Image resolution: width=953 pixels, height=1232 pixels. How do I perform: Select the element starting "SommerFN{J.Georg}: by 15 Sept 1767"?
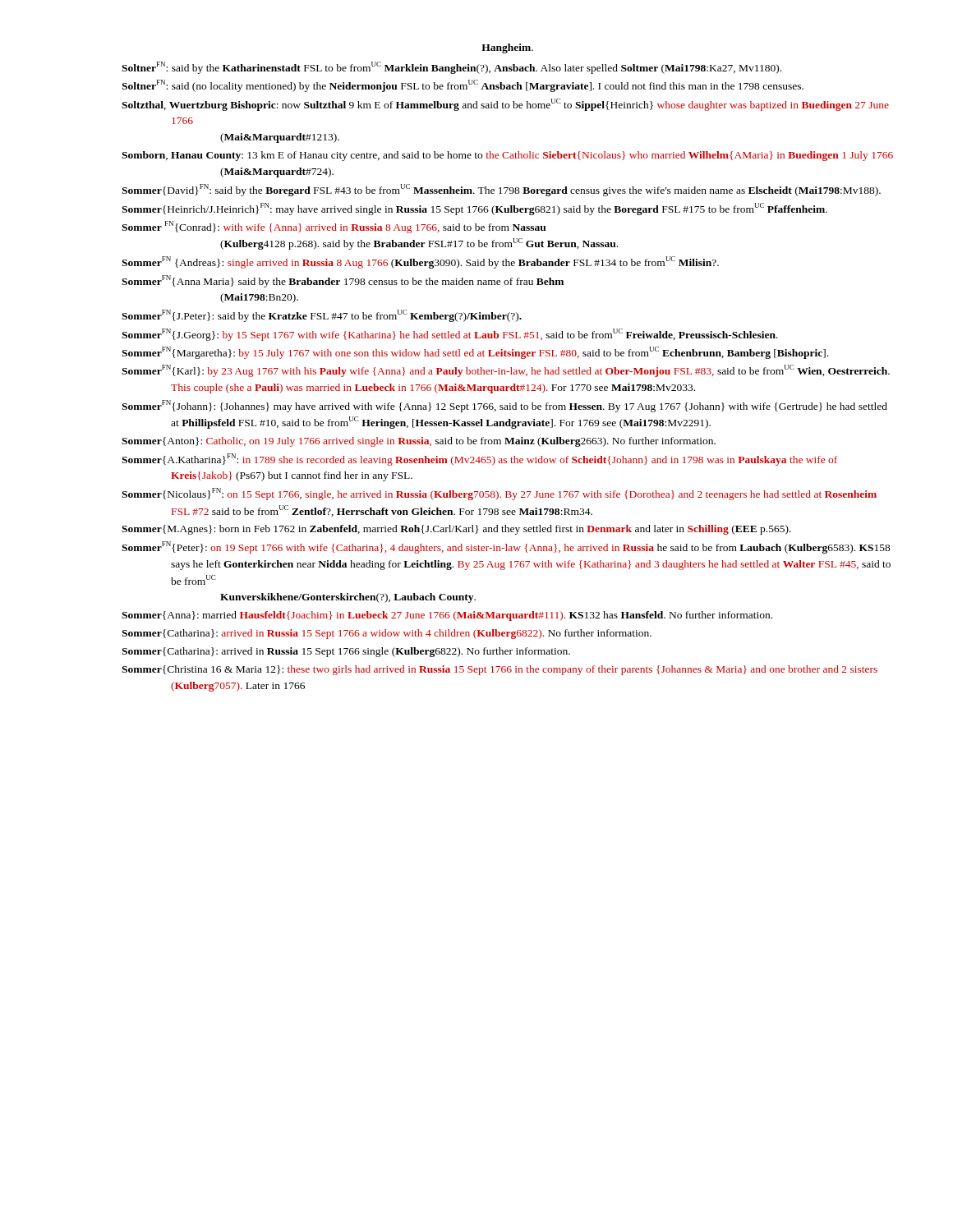click(x=450, y=333)
